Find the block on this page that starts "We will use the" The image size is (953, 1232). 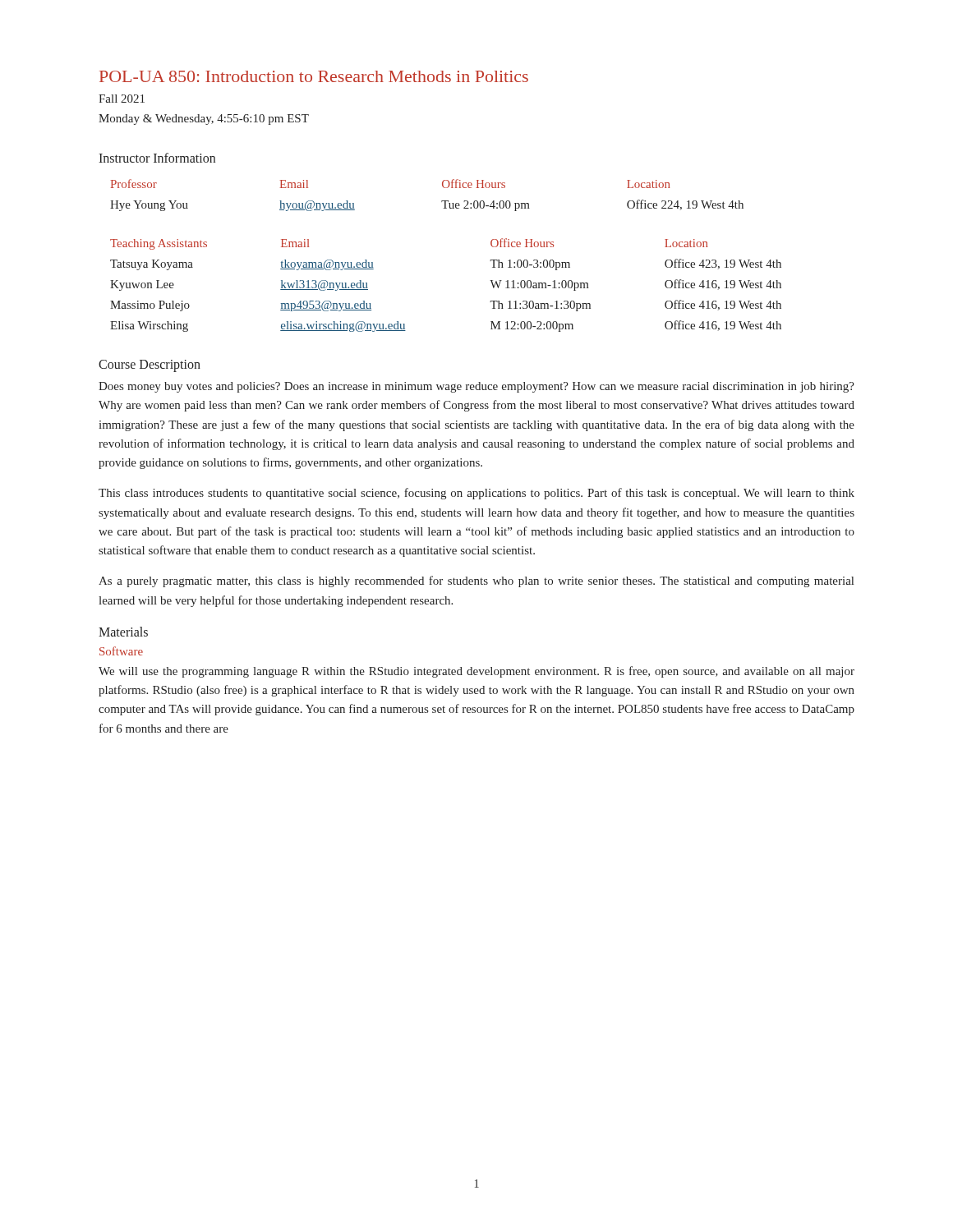[476, 700]
